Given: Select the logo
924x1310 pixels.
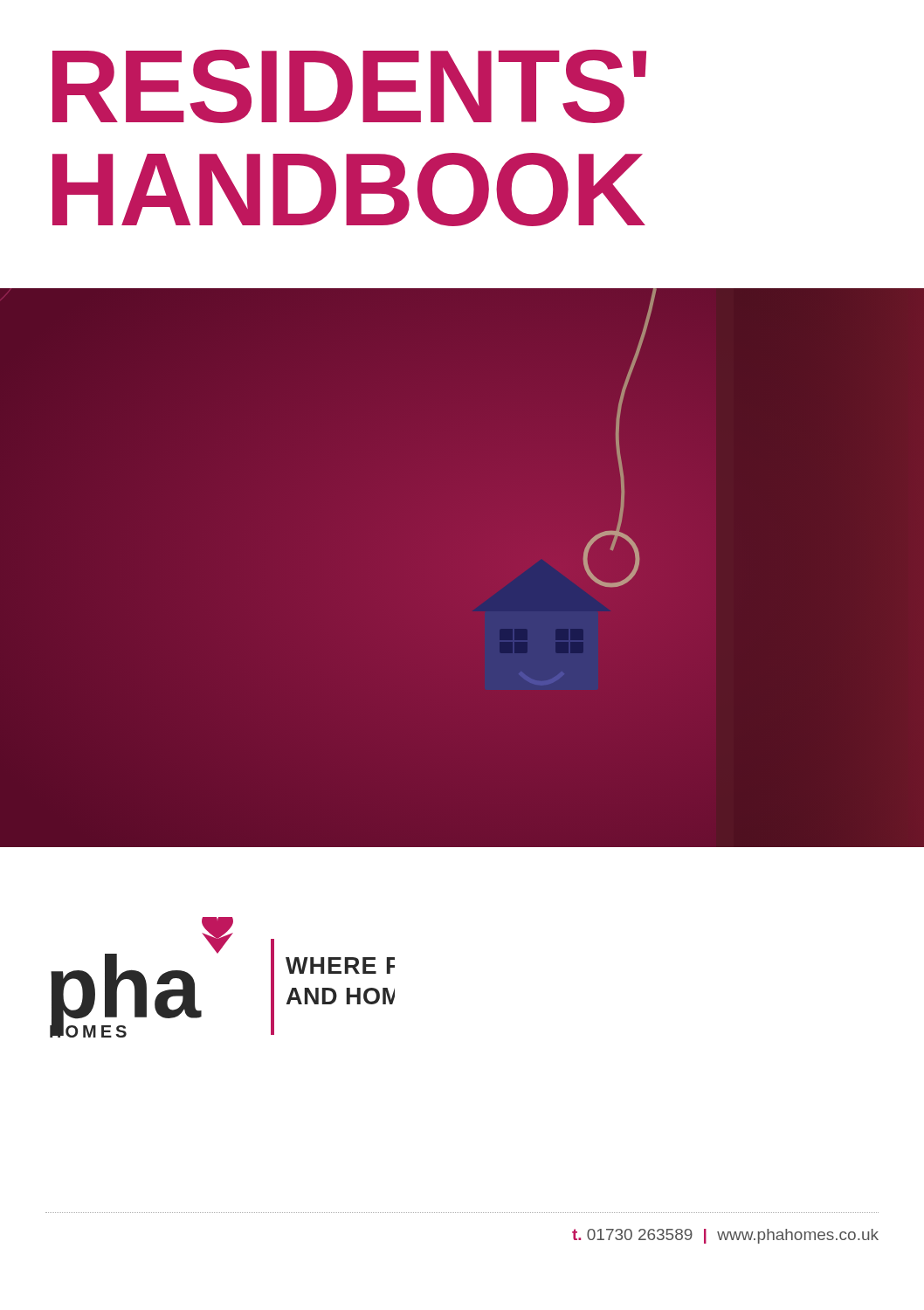Looking at the screenshot, I should pyautogui.click(x=220, y=989).
